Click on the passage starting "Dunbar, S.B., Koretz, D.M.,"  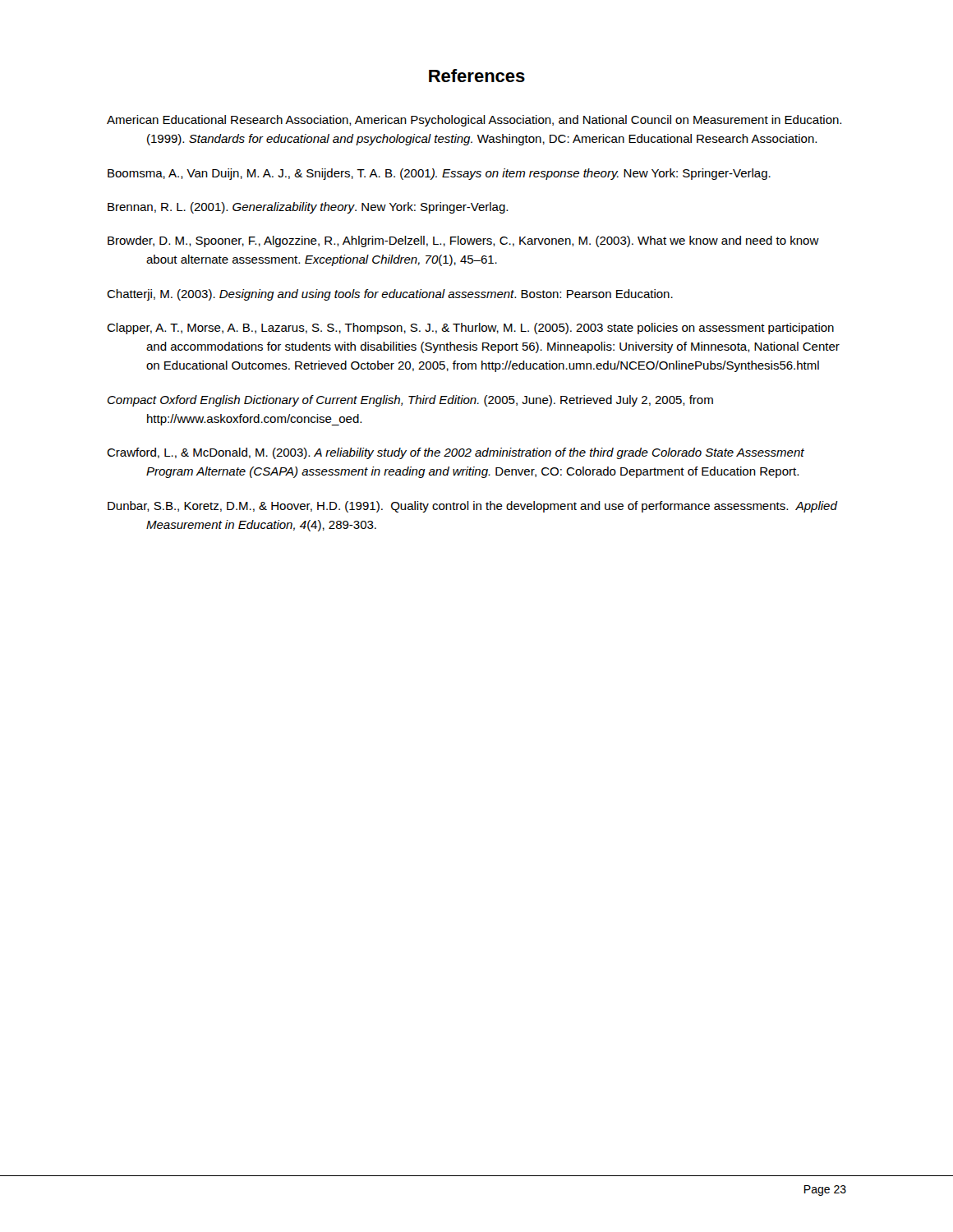[472, 515]
